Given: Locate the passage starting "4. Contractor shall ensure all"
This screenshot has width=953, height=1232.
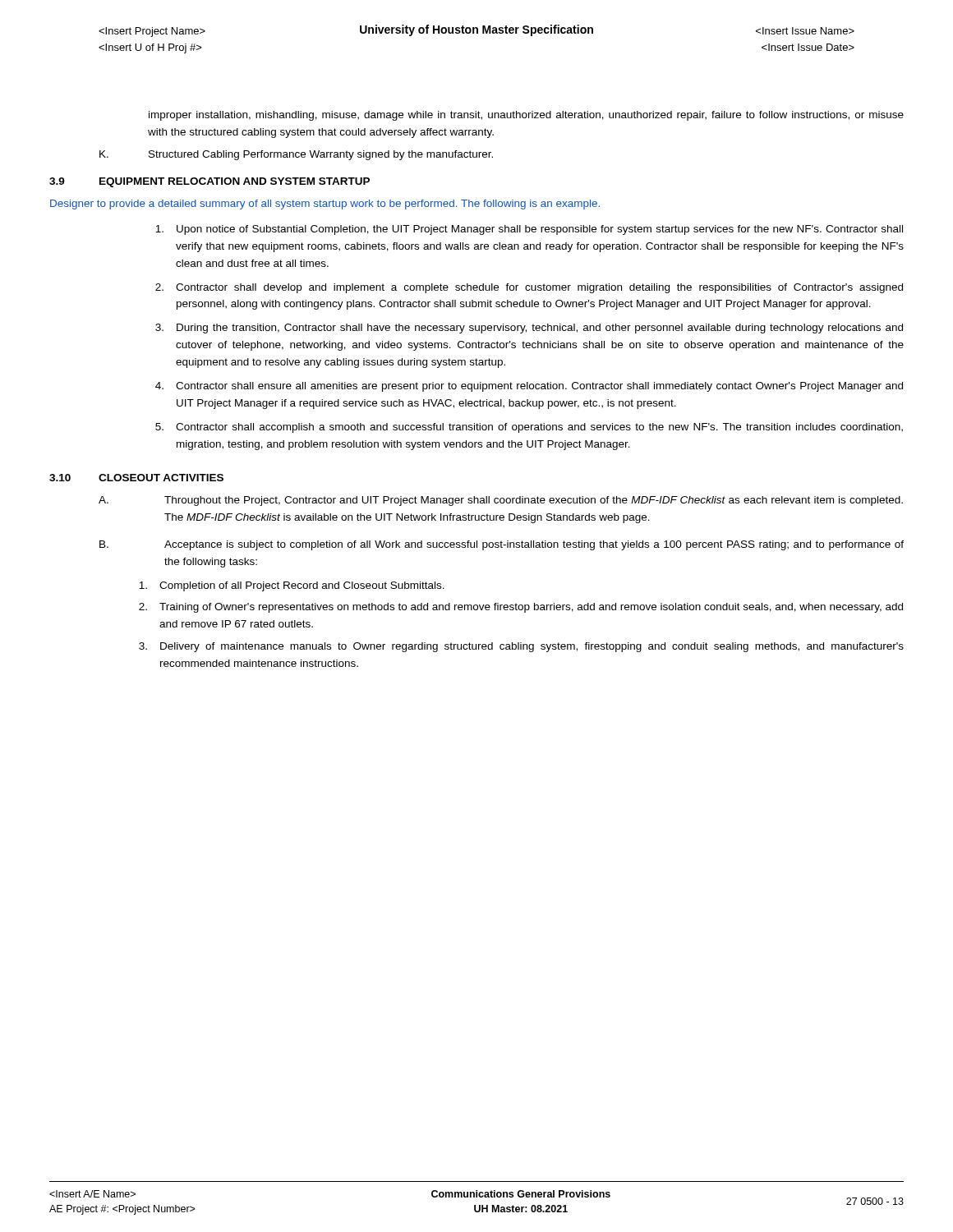Looking at the screenshot, I should coord(476,395).
